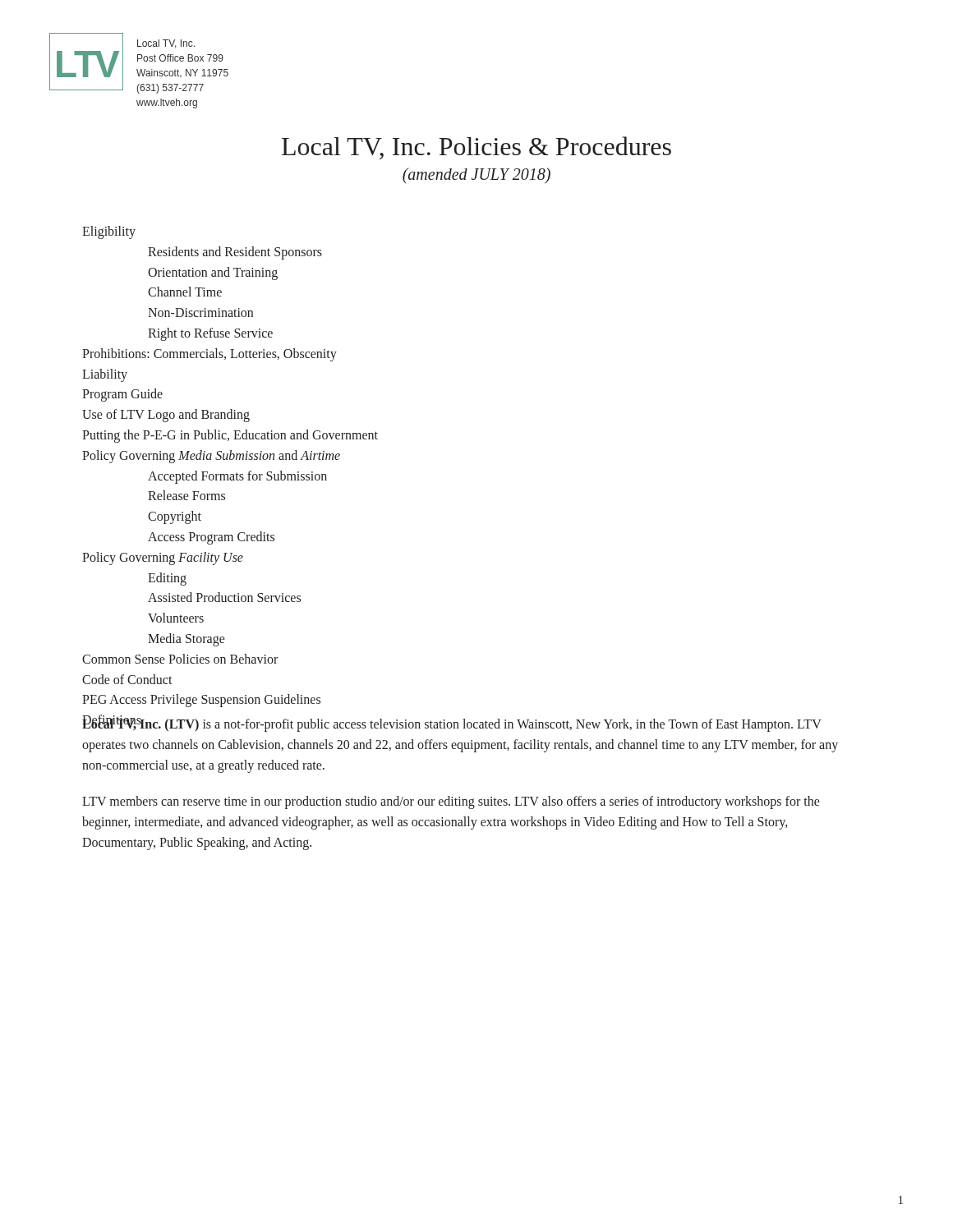Click on the list item that says "Assisted Production Services"
Viewport: 953px width, 1232px height.
225,598
